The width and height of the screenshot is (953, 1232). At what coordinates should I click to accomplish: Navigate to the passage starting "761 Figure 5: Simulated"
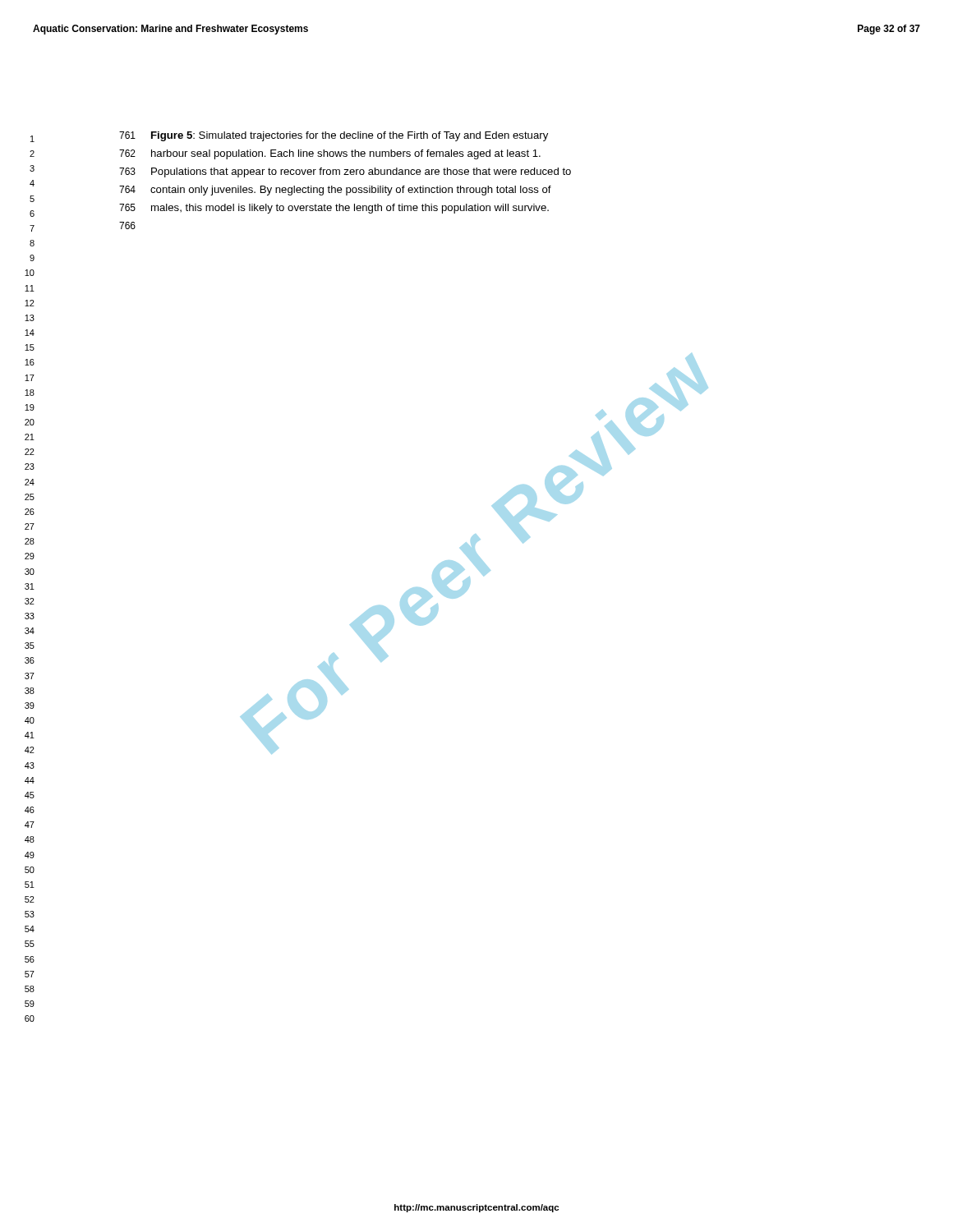(505, 136)
